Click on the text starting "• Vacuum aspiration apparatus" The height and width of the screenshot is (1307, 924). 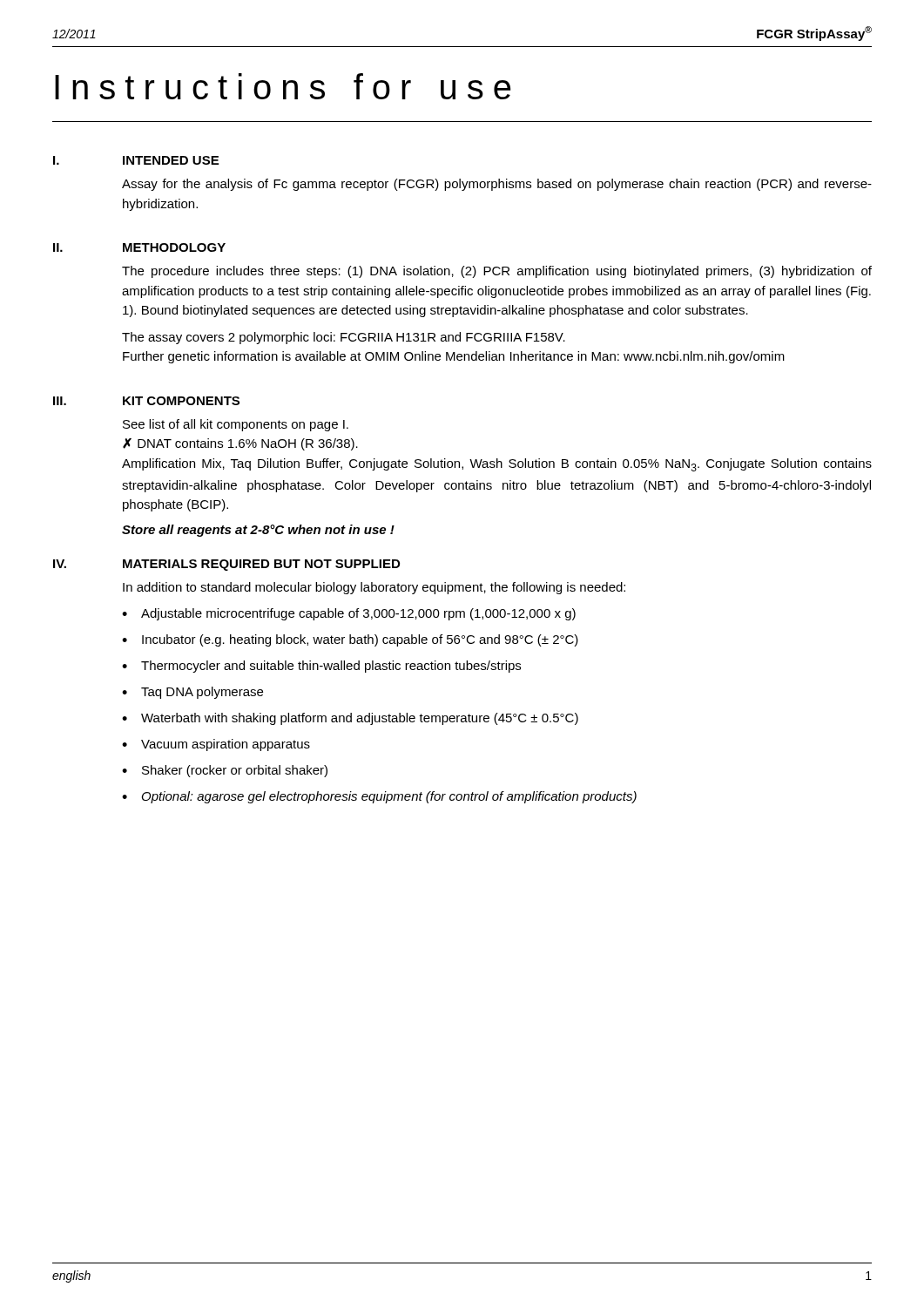pyautogui.click(x=216, y=745)
